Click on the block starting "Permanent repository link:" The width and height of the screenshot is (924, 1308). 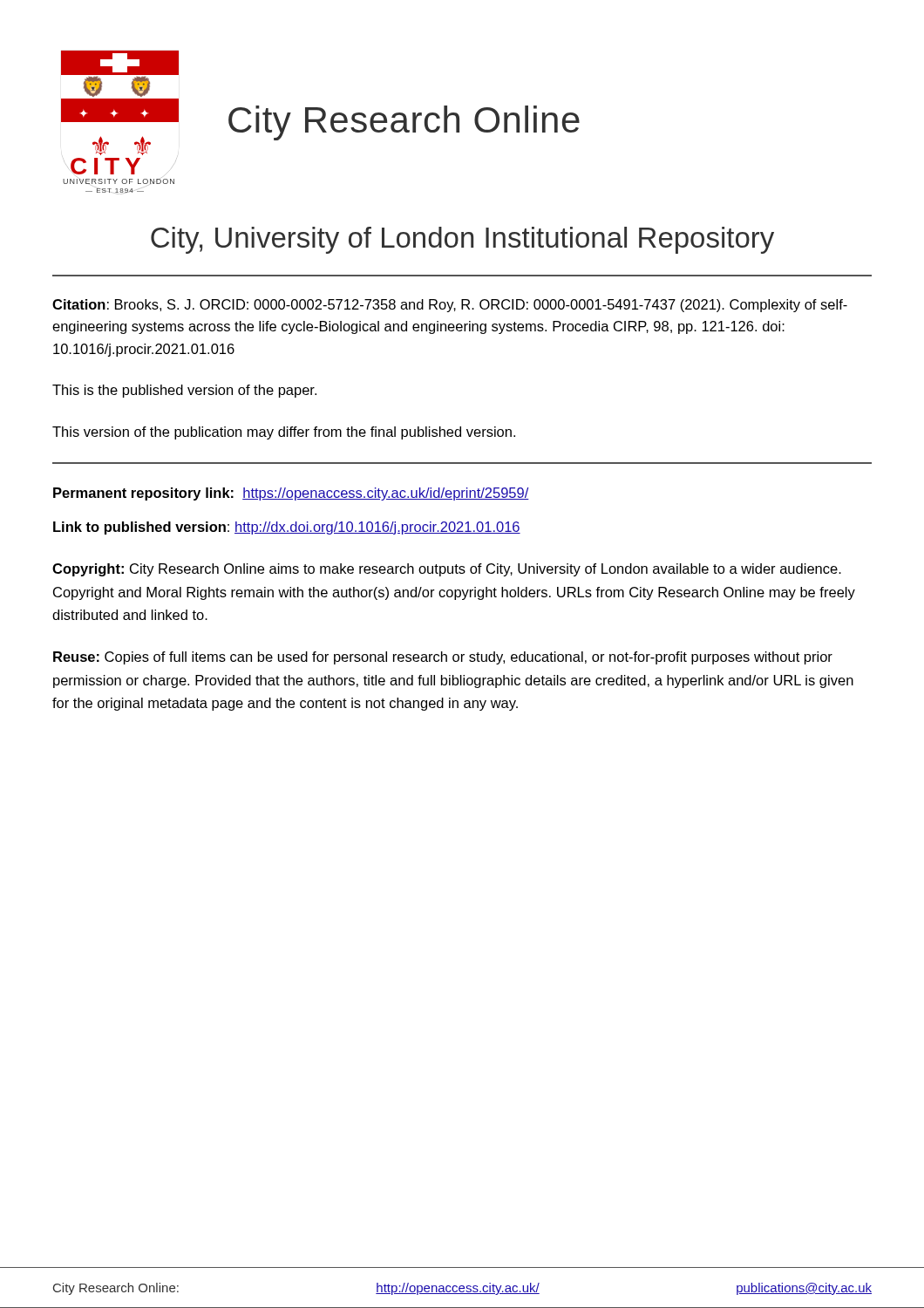pos(290,493)
